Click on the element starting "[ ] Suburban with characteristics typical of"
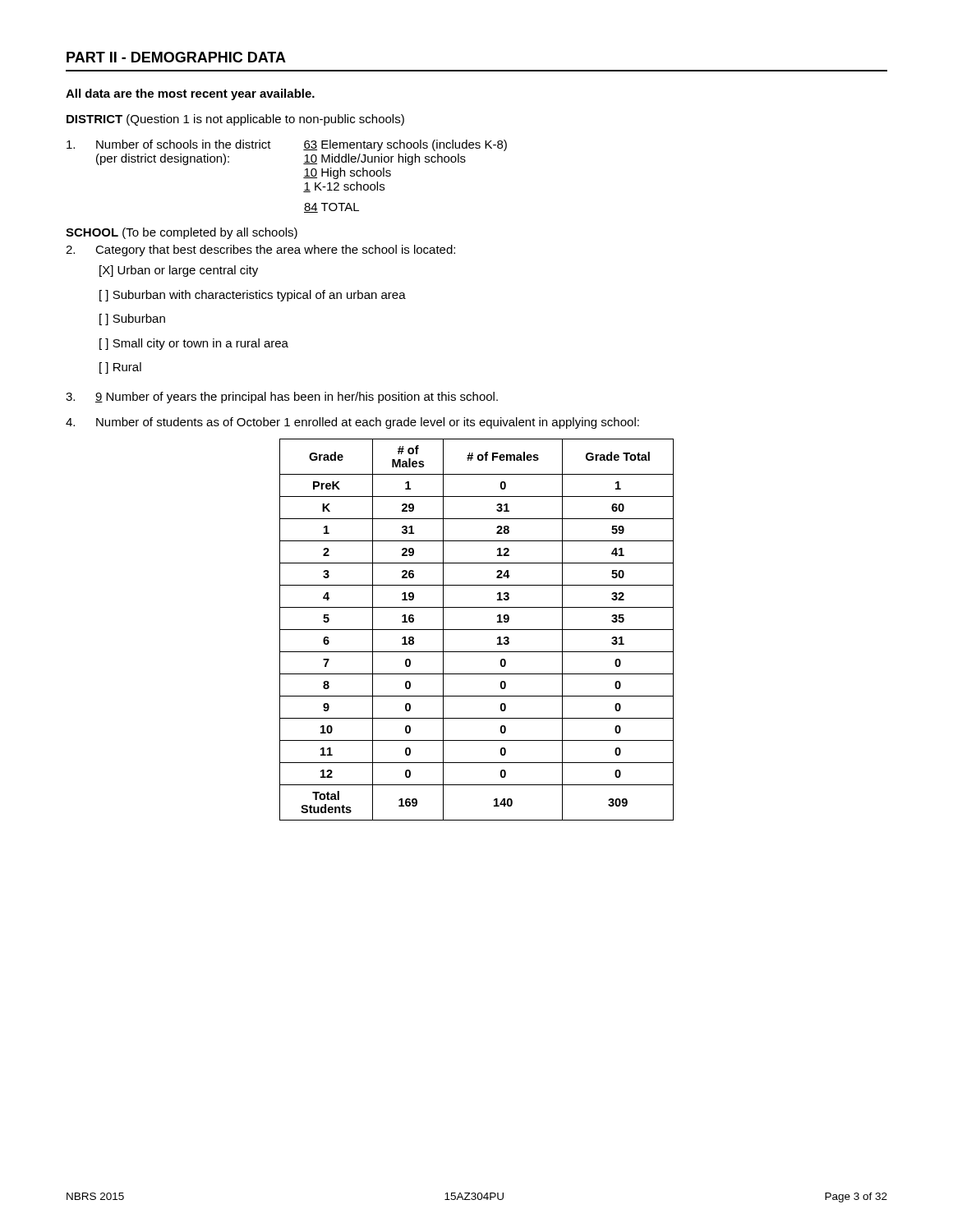 pyautogui.click(x=252, y=294)
